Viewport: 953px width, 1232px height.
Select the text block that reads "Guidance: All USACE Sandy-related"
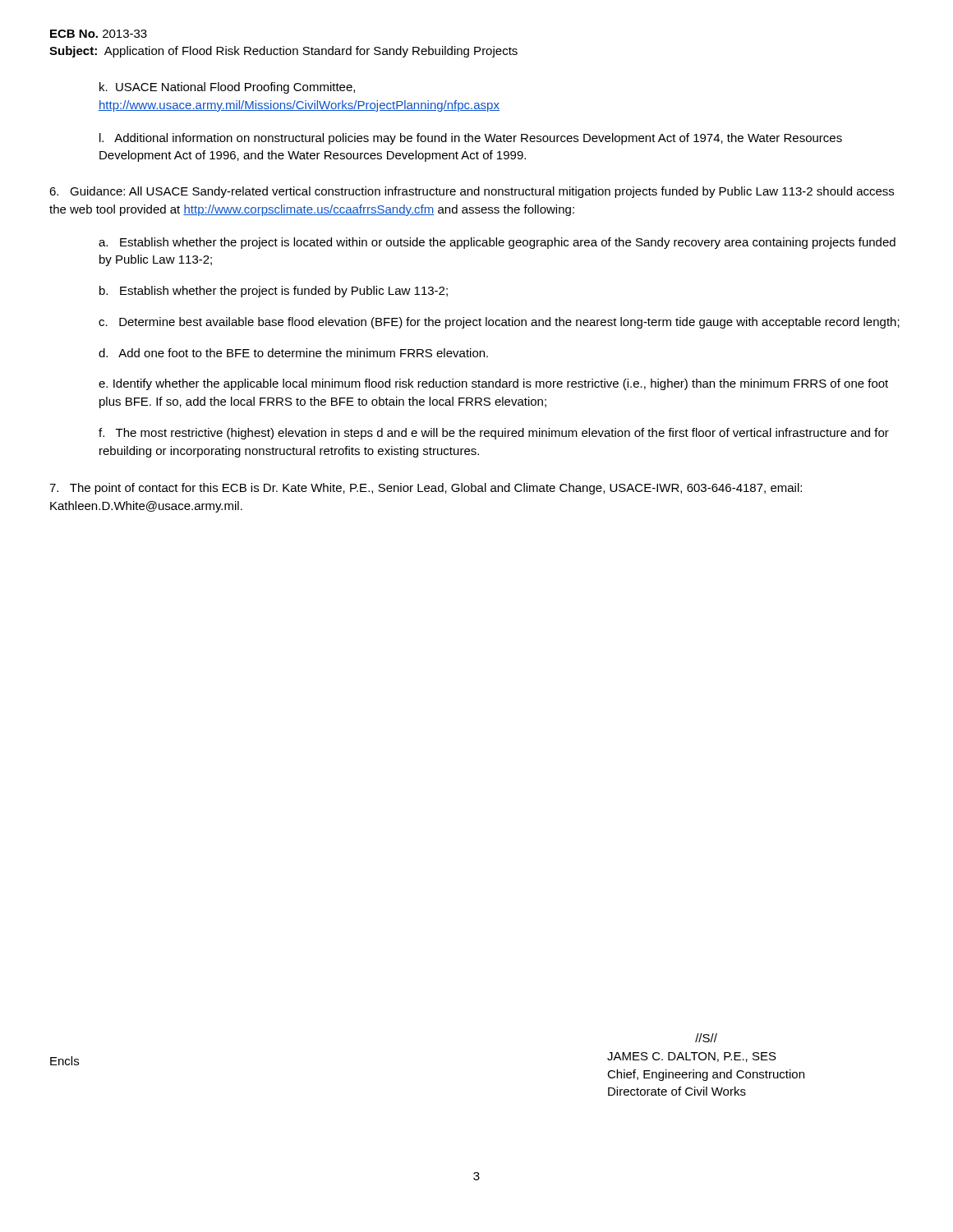(476, 200)
